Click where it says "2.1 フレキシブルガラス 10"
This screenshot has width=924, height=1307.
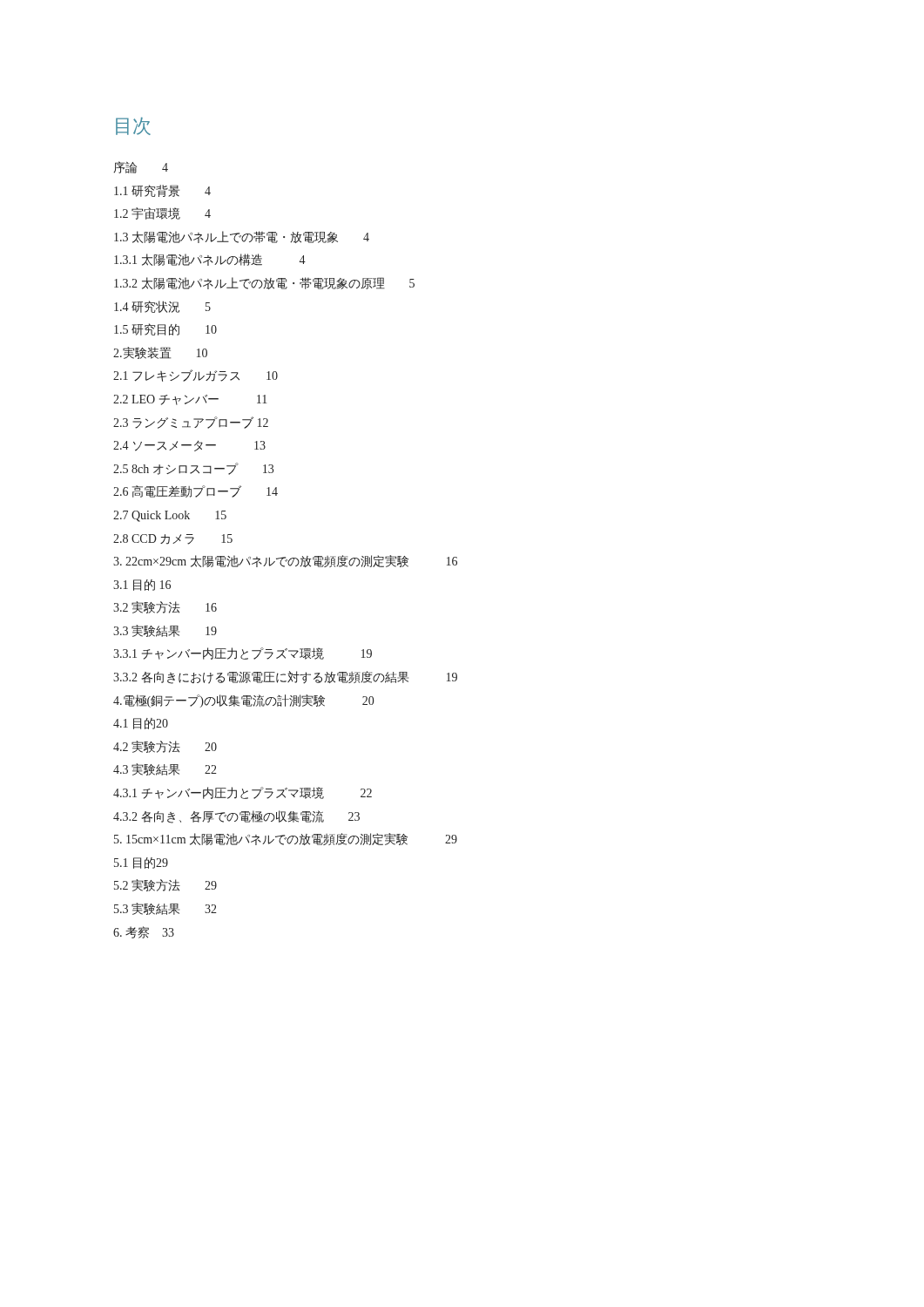[x=196, y=376]
